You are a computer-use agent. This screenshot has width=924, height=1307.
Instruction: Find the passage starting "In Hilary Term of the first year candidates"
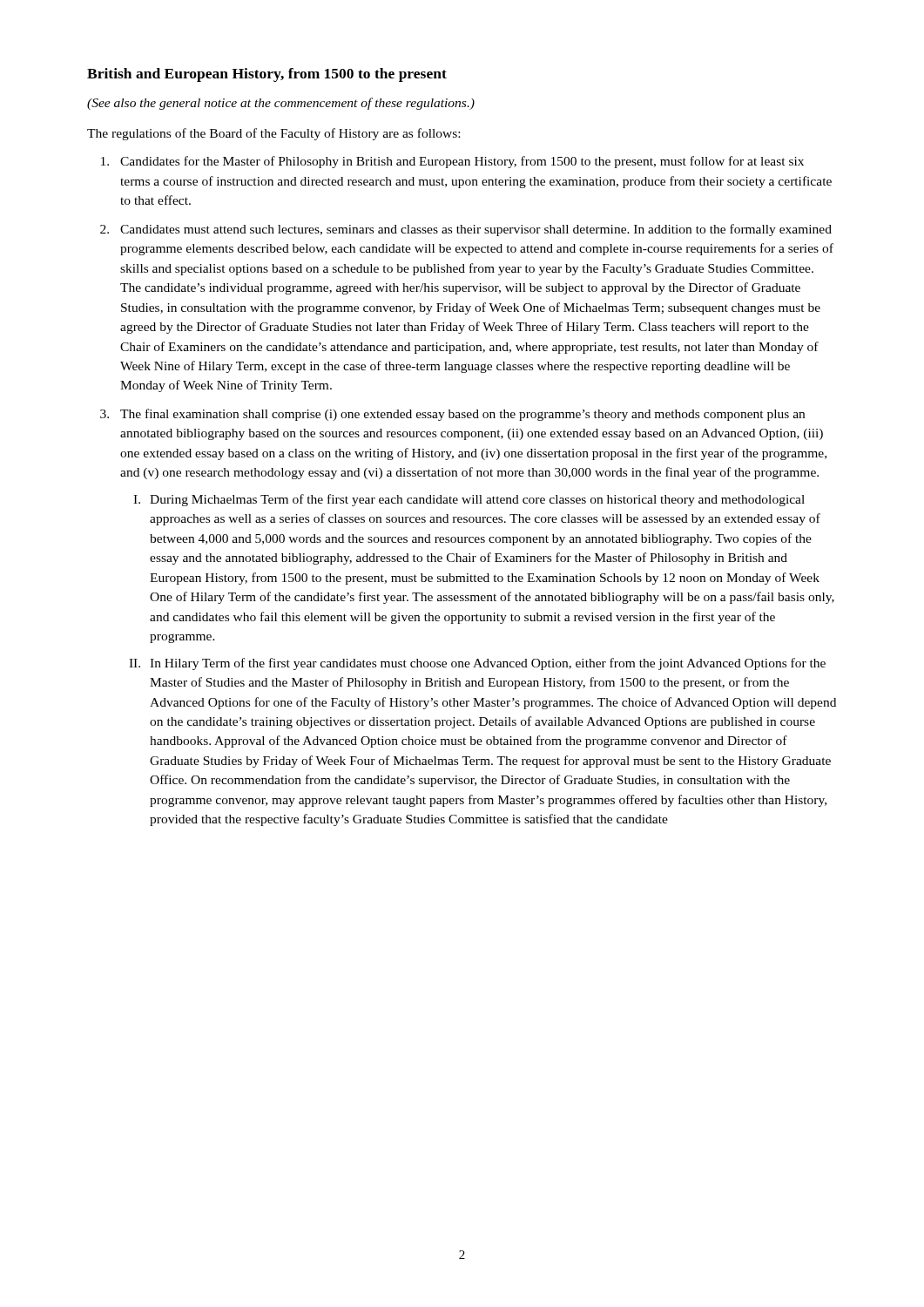493,741
